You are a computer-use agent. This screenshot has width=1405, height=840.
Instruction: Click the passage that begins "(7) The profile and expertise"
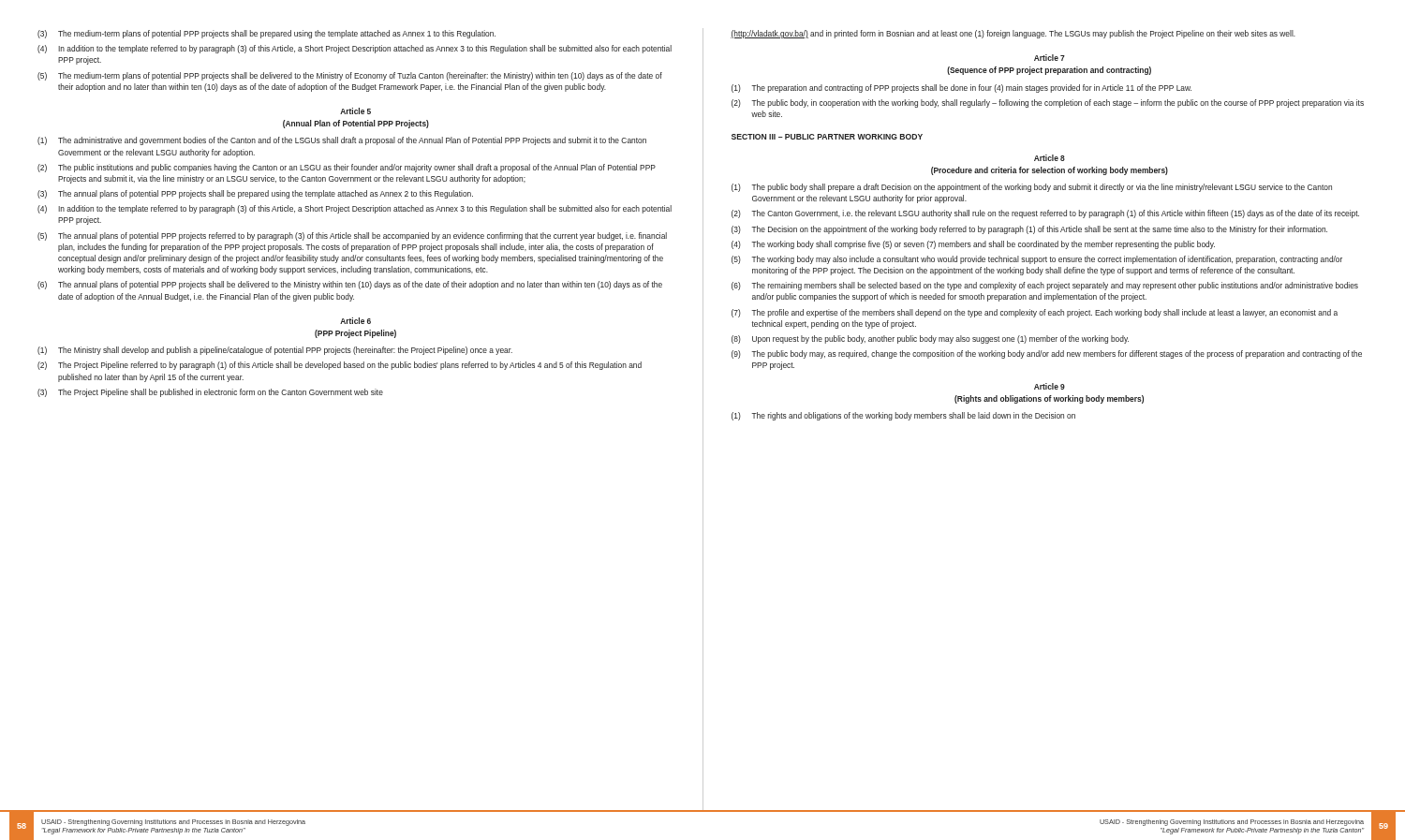point(1049,318)
